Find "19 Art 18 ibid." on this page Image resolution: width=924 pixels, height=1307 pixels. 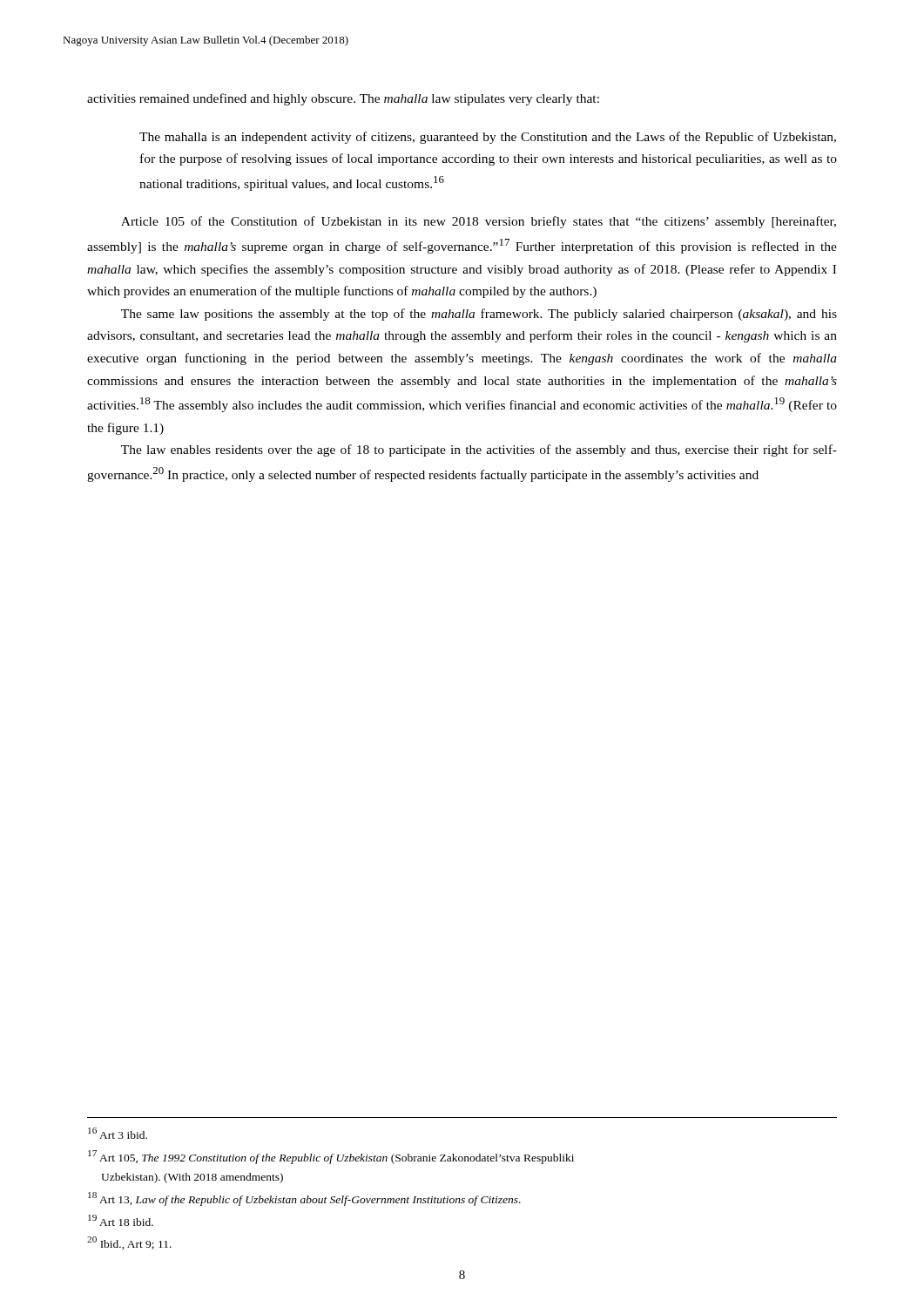[x=120, y=1220]
